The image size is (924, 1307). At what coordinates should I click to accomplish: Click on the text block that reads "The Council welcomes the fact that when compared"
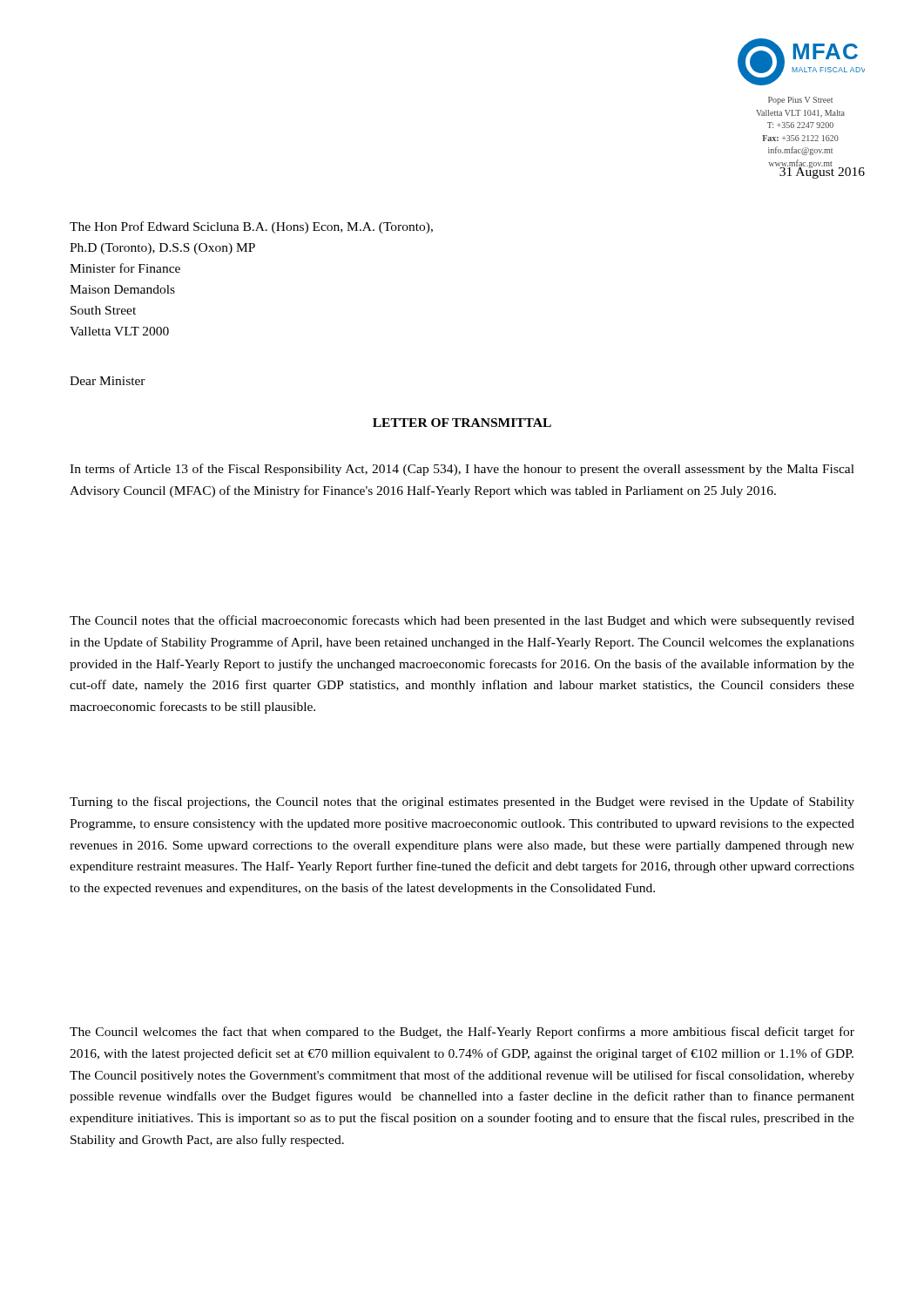462,1085
